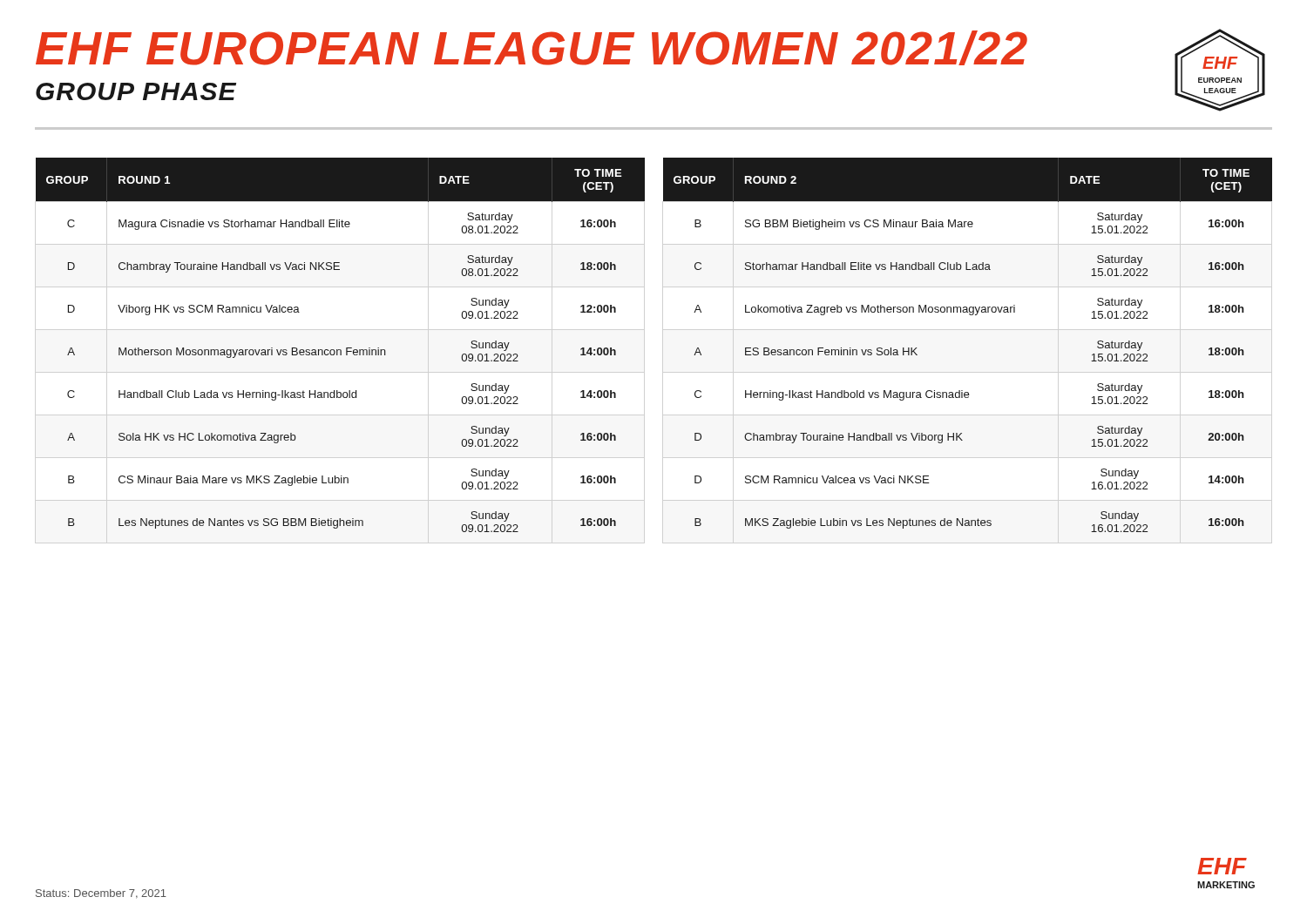This screenshot has height=924, width=1307.
Task: Locate the title with the text "EHF EUROPEAN LEAGUE WOMEN"
Action: point(532,48)
